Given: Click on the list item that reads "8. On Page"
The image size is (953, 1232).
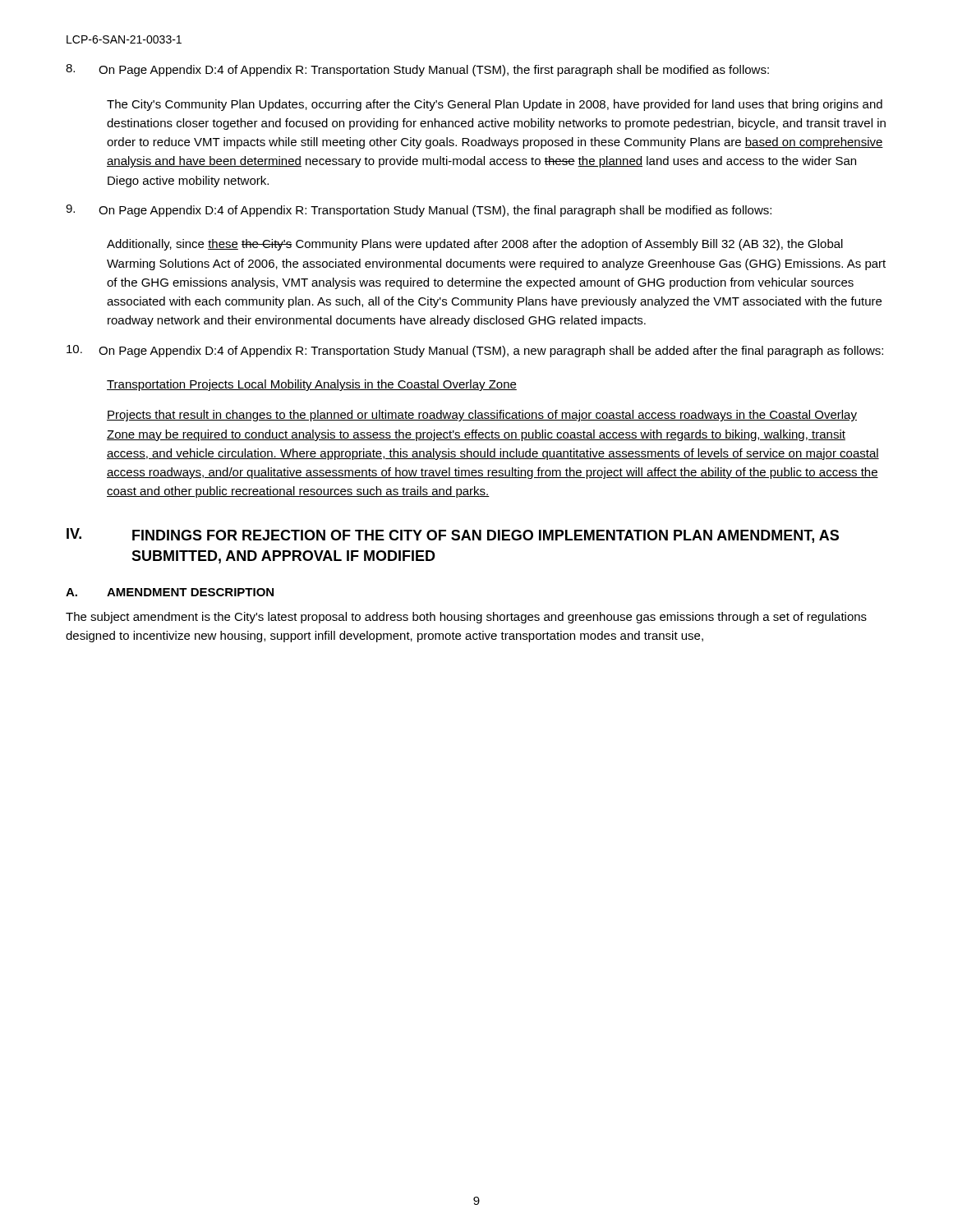Looking at the screenshot, I should coord(476,70).
